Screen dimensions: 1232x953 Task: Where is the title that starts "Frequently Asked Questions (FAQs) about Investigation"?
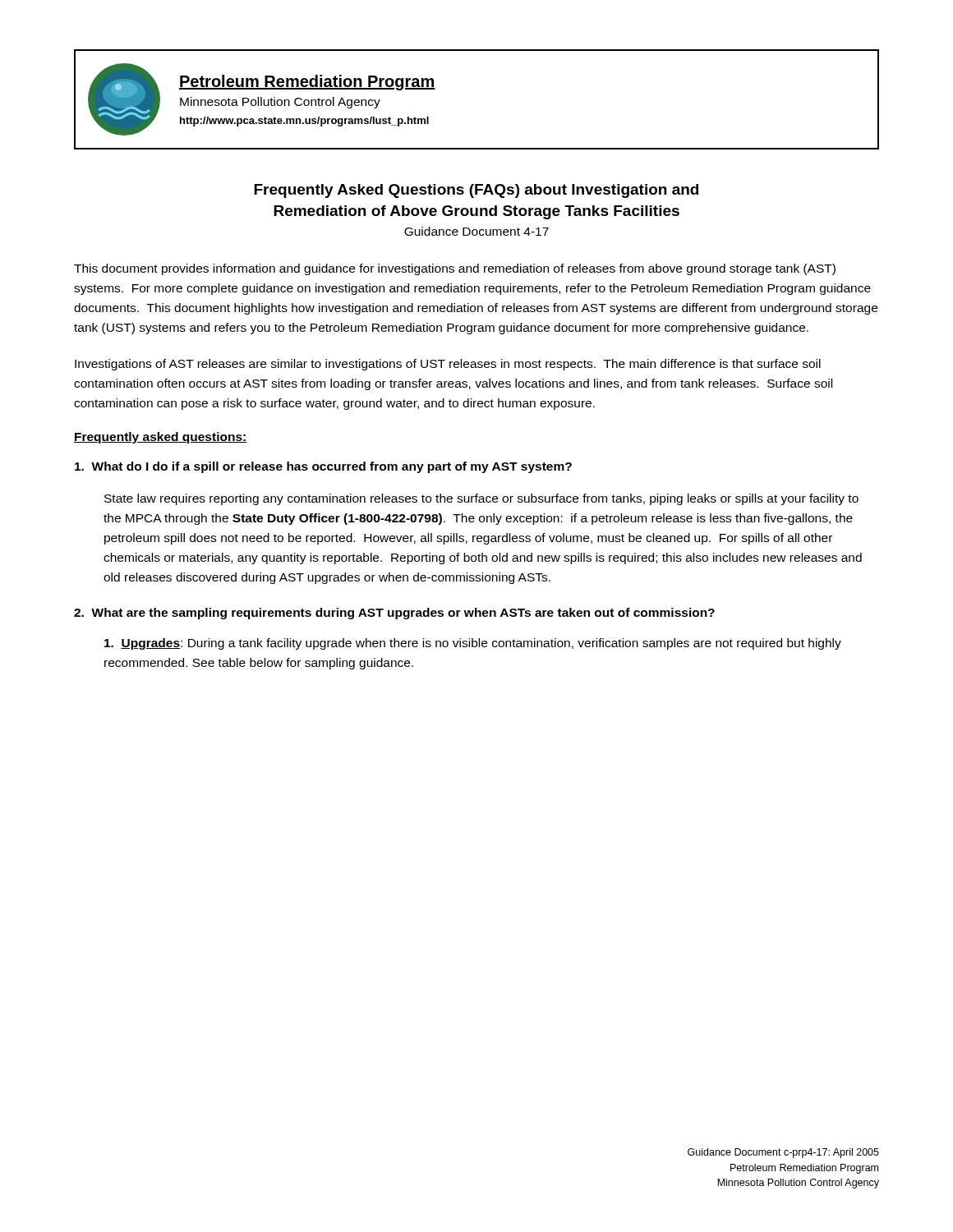pos(476,209)
